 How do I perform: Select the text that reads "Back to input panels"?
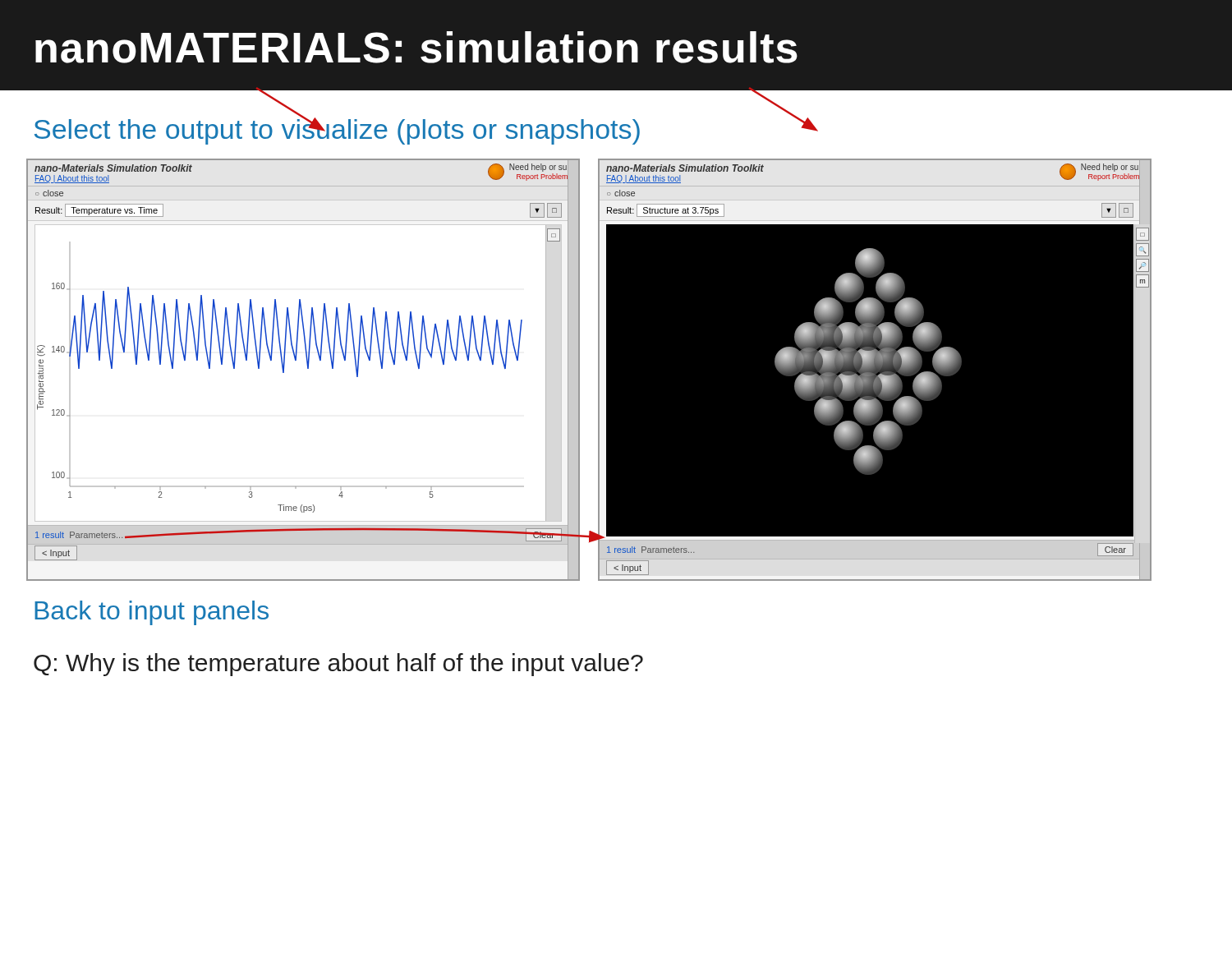click(151, 610)
